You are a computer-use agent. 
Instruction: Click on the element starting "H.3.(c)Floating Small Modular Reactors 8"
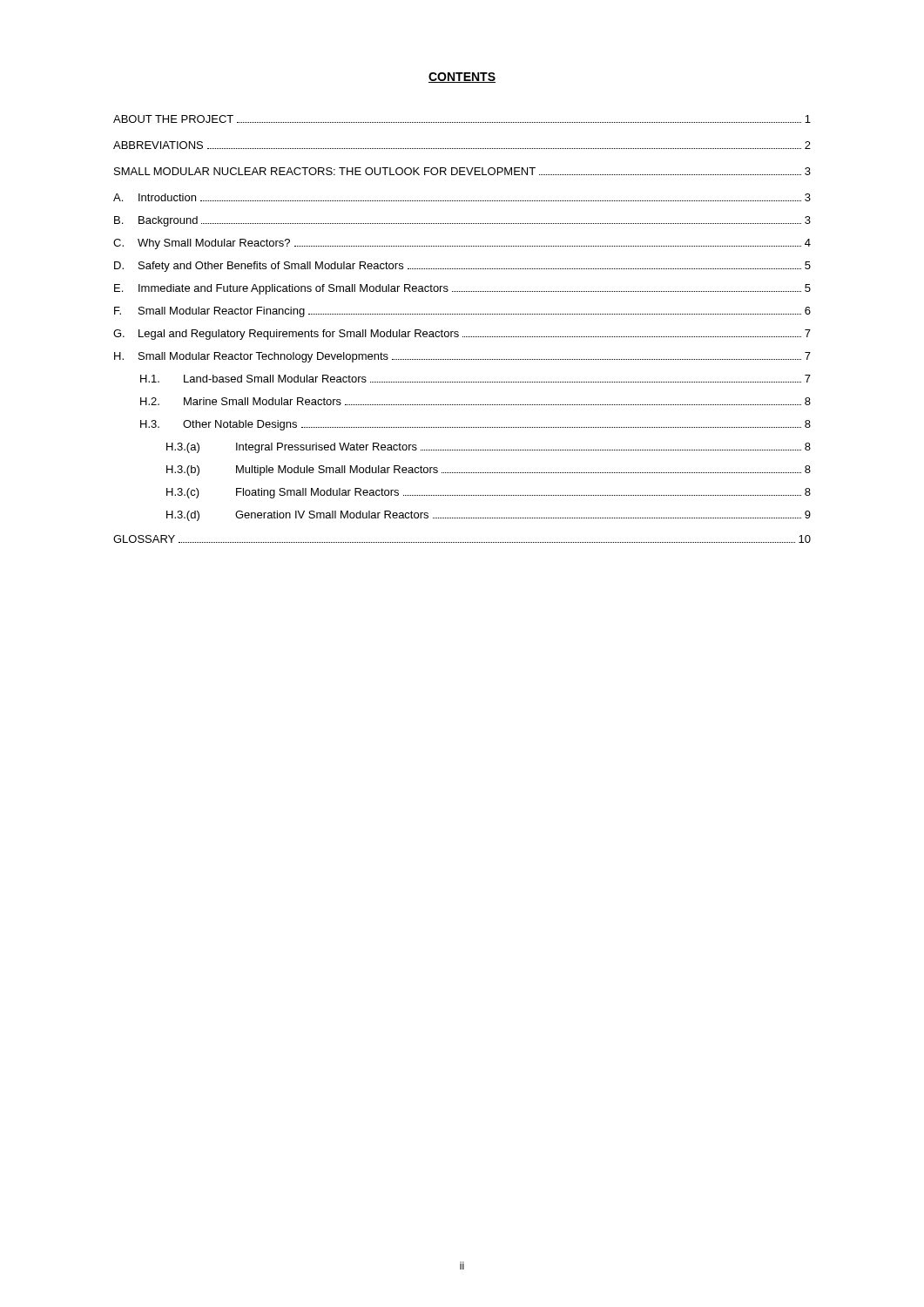click(x=488, y=492)
